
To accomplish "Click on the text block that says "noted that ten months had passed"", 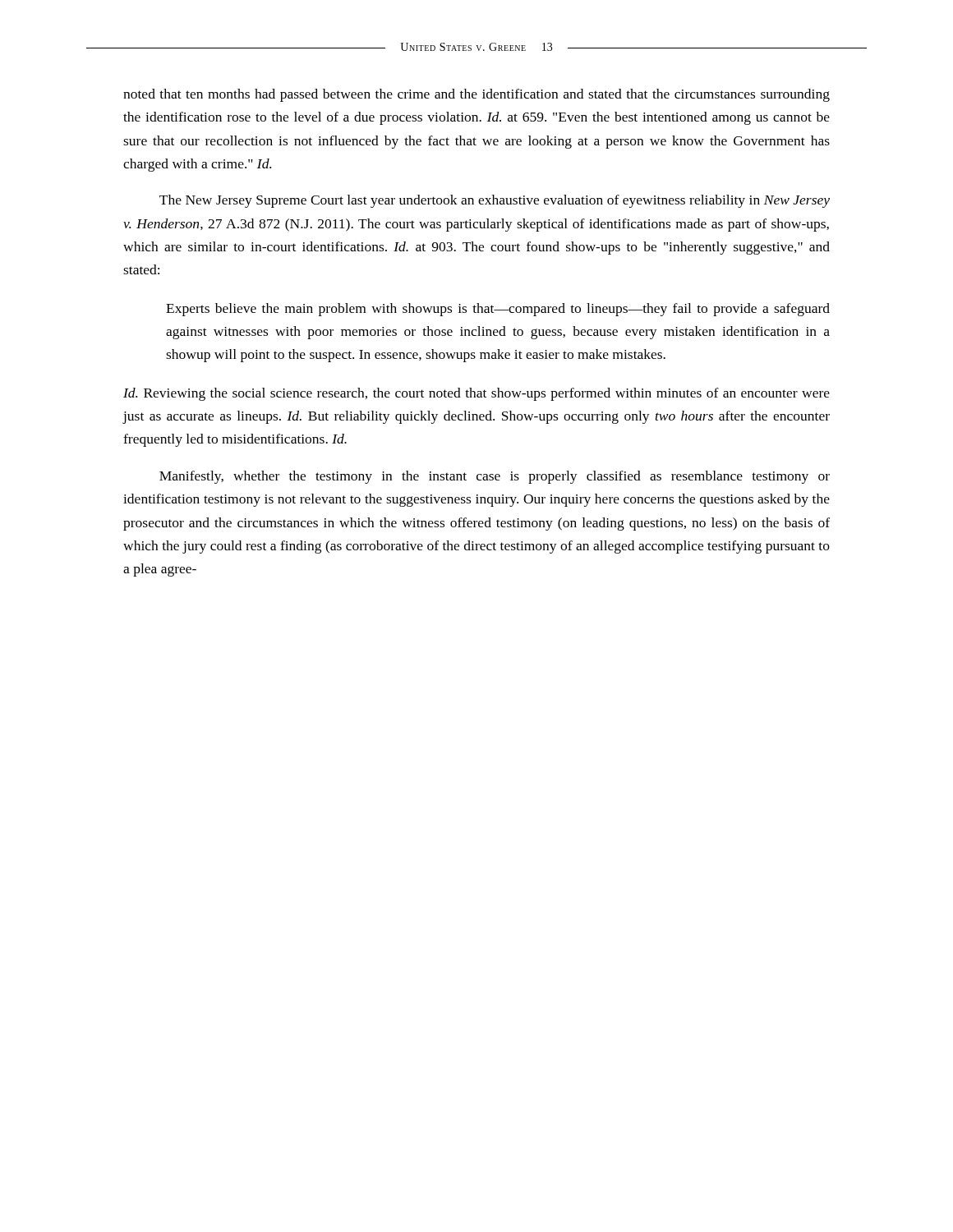I will pyautogui.click(x=476, y=129).
